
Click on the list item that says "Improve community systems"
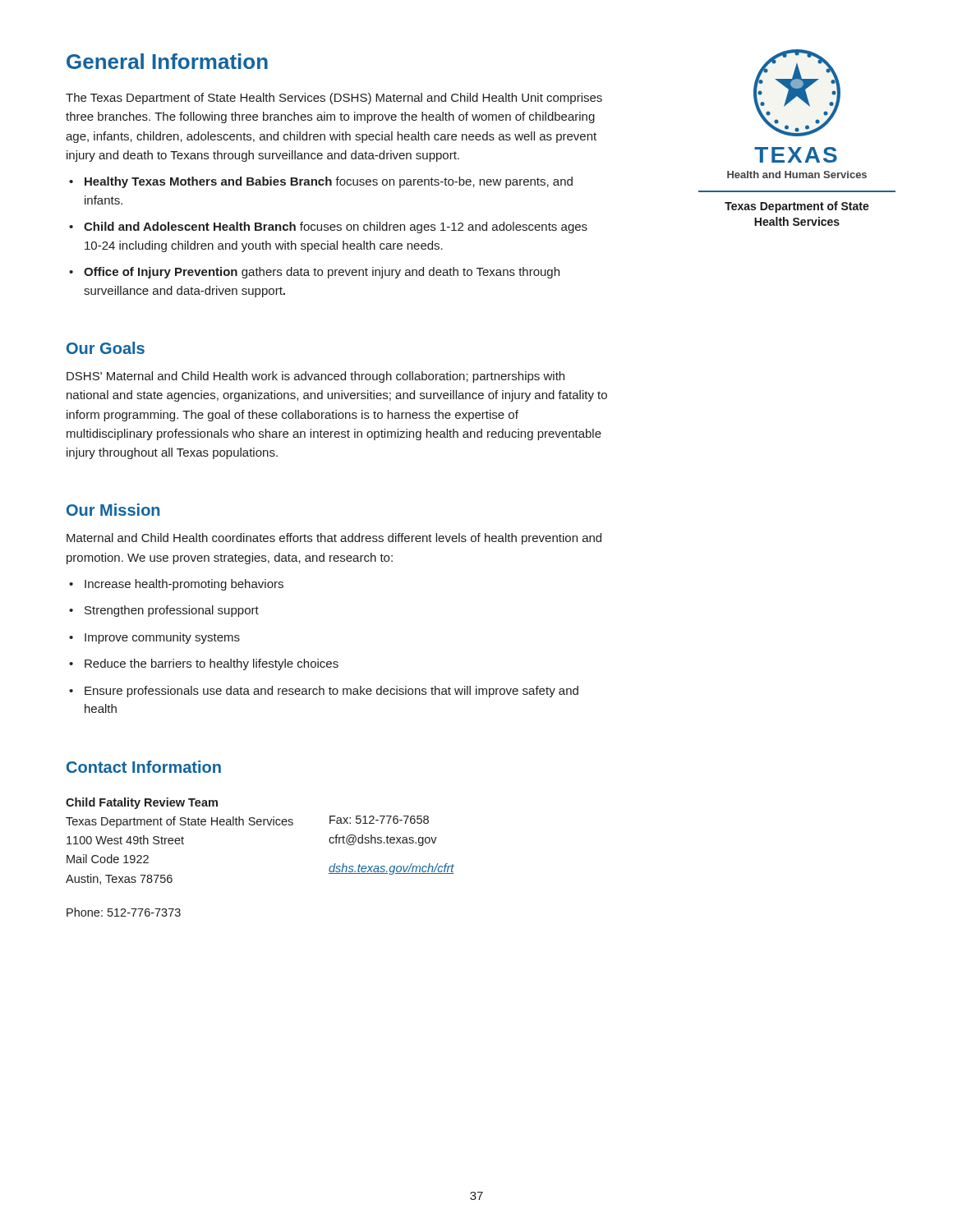coord(154,638)
